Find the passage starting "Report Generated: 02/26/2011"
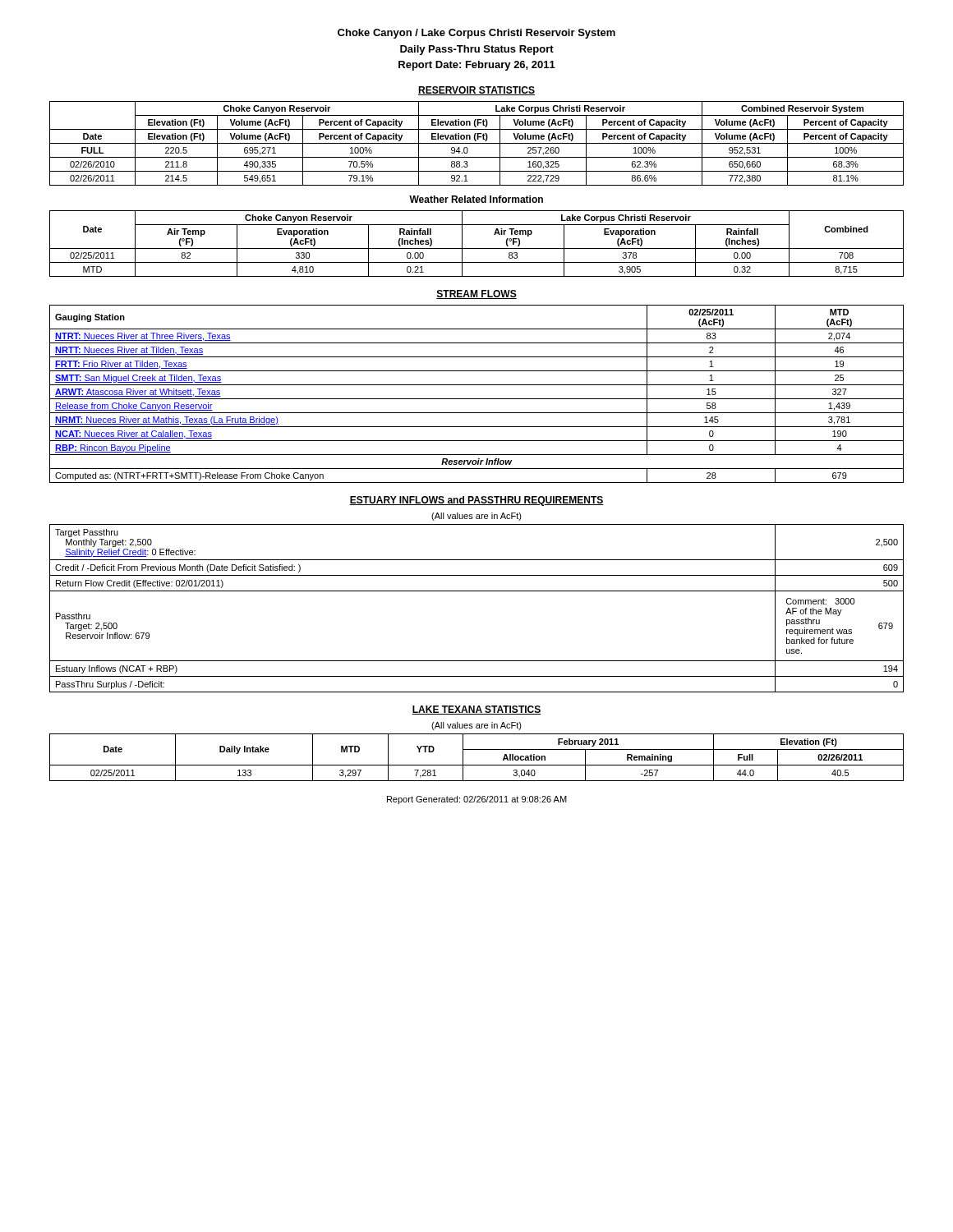Image resolution: width=953 pixels, height=1232 pixels. [x=476, y=799]
